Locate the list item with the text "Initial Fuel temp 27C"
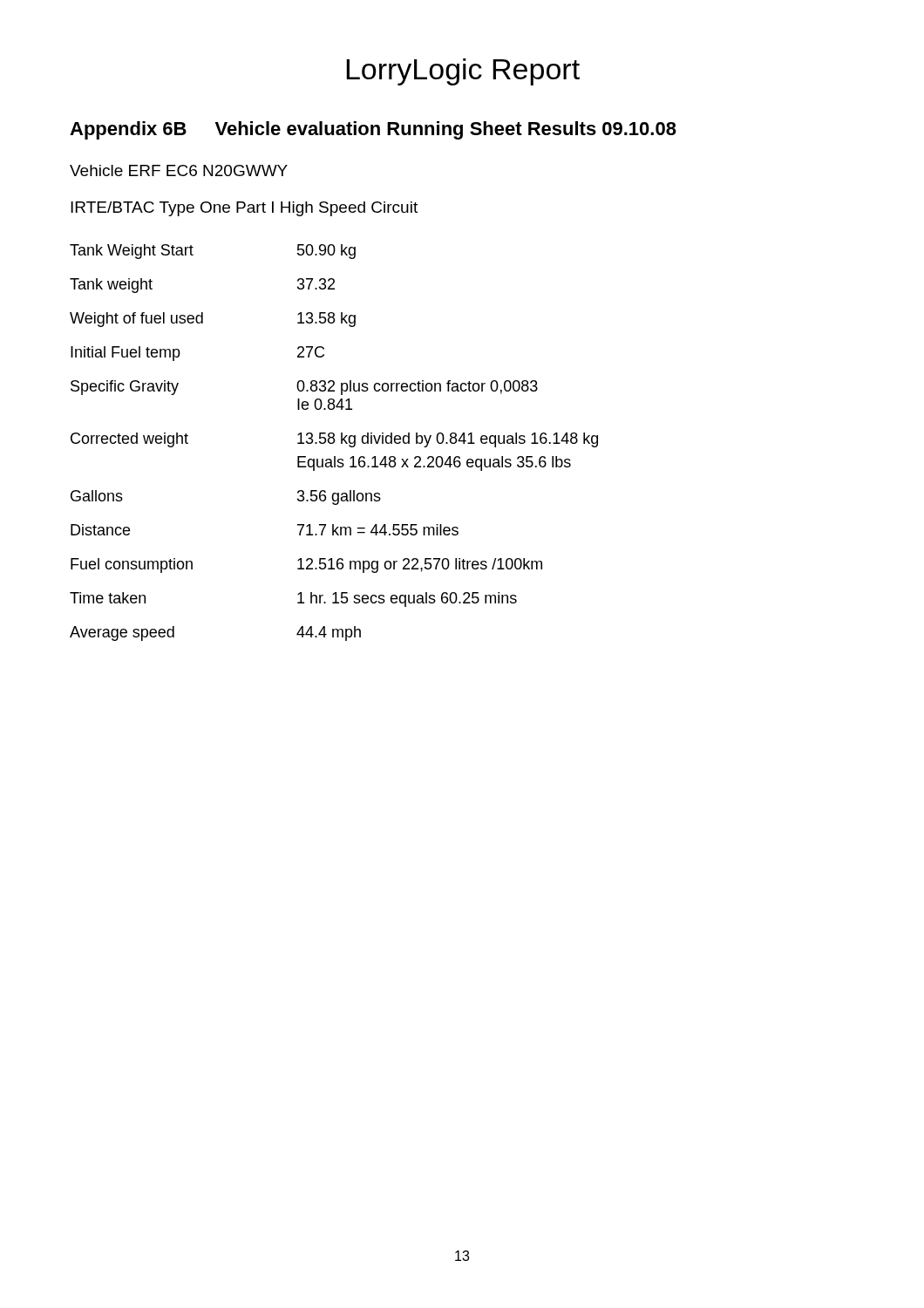Image resolution: width=924 pixels, height=1308 pixels. pyautogui.click(x=122, y=354)
